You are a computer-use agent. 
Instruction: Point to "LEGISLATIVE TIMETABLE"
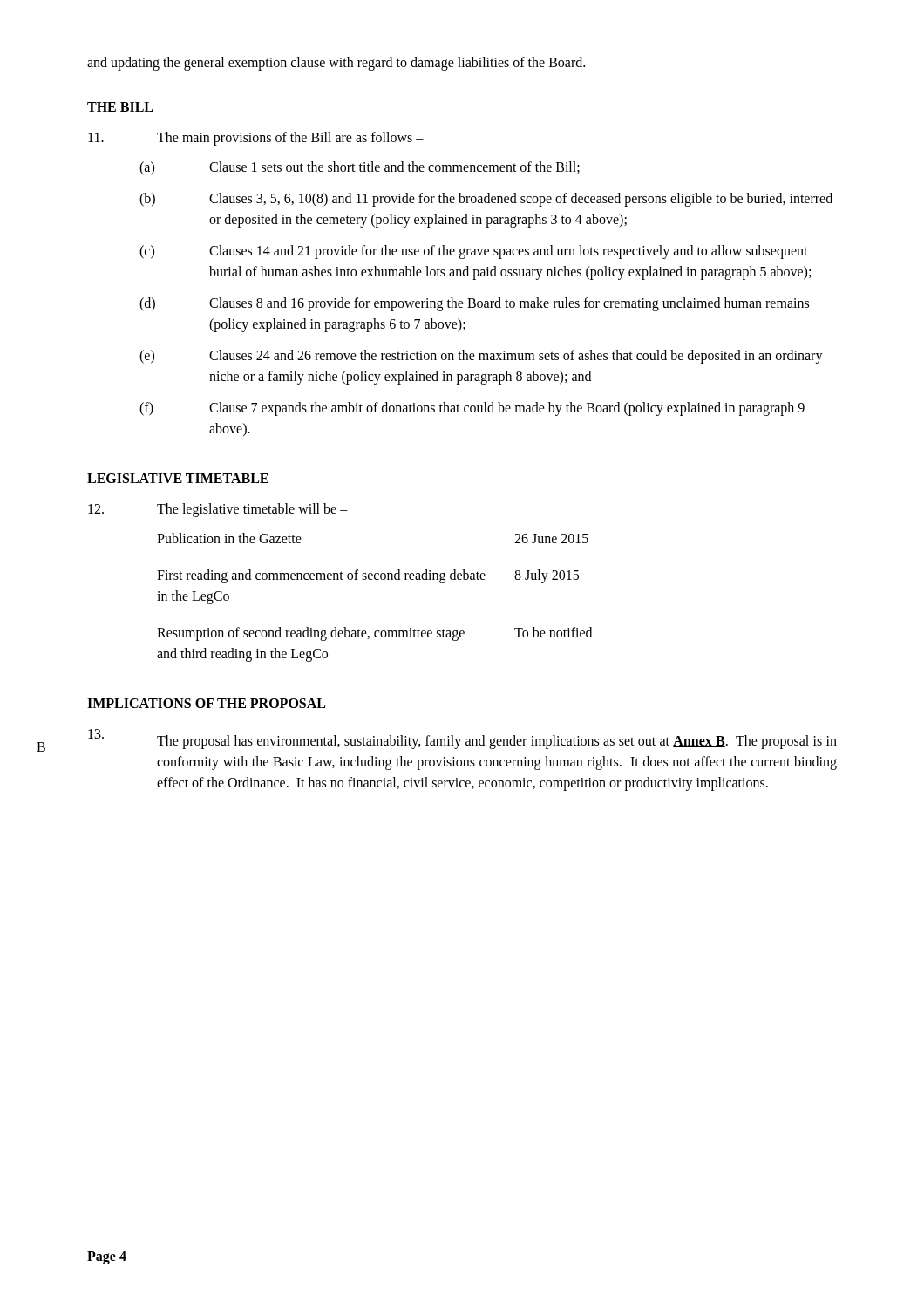(178, 478)
